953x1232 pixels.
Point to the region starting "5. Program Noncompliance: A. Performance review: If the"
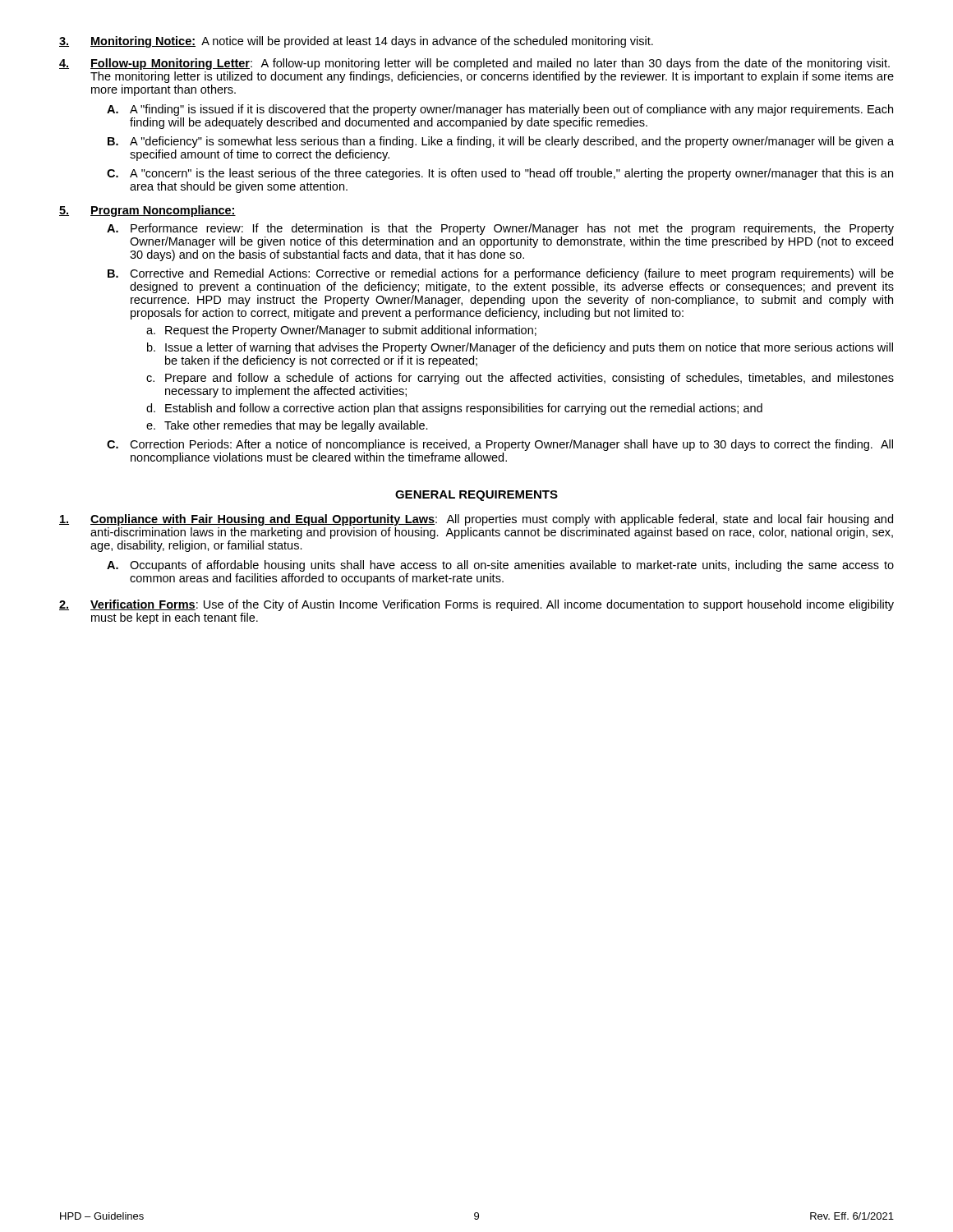click(x=476, y=334)
